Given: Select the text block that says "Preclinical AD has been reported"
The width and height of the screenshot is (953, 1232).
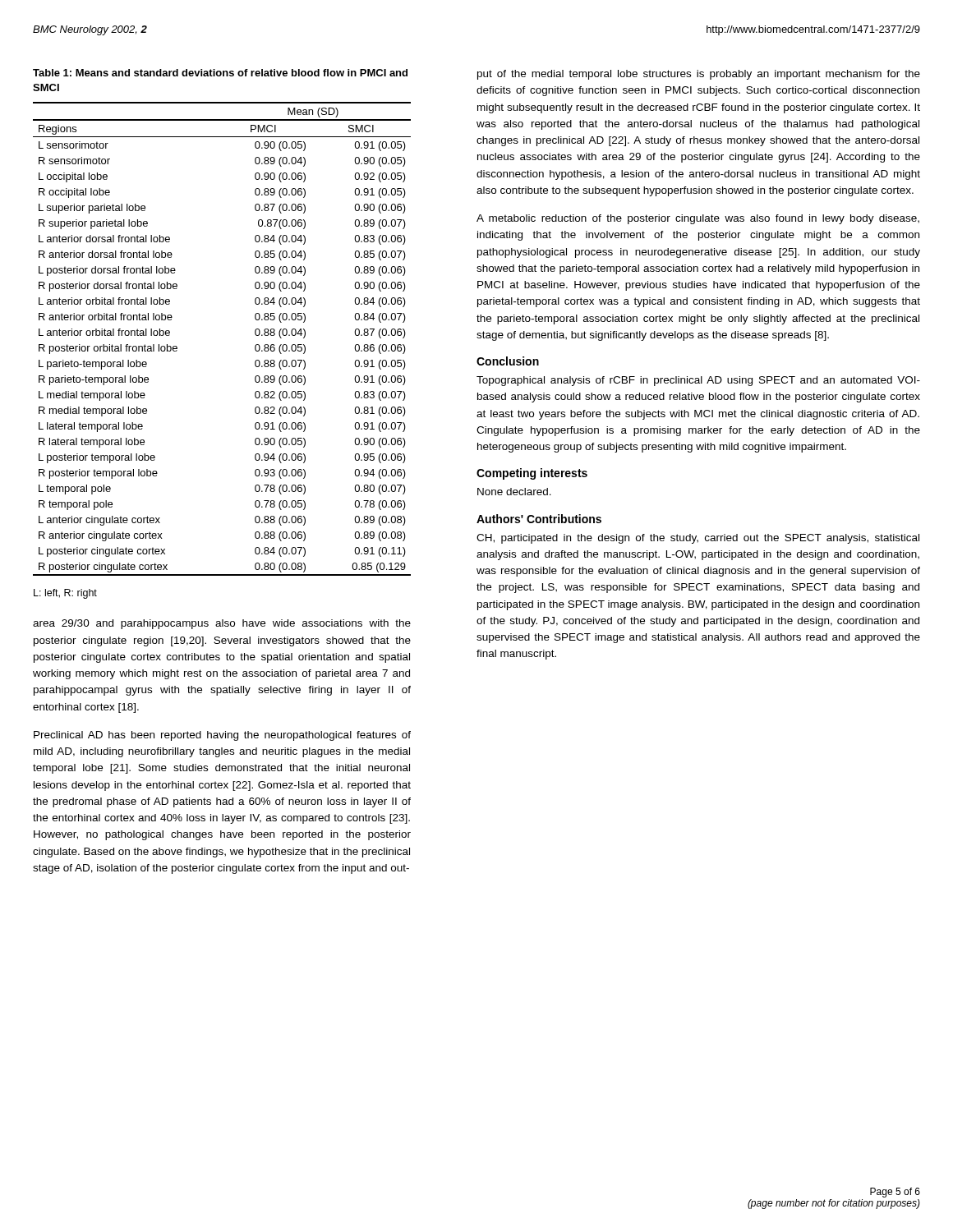Looking at the screenshot, I should point(222,801).
